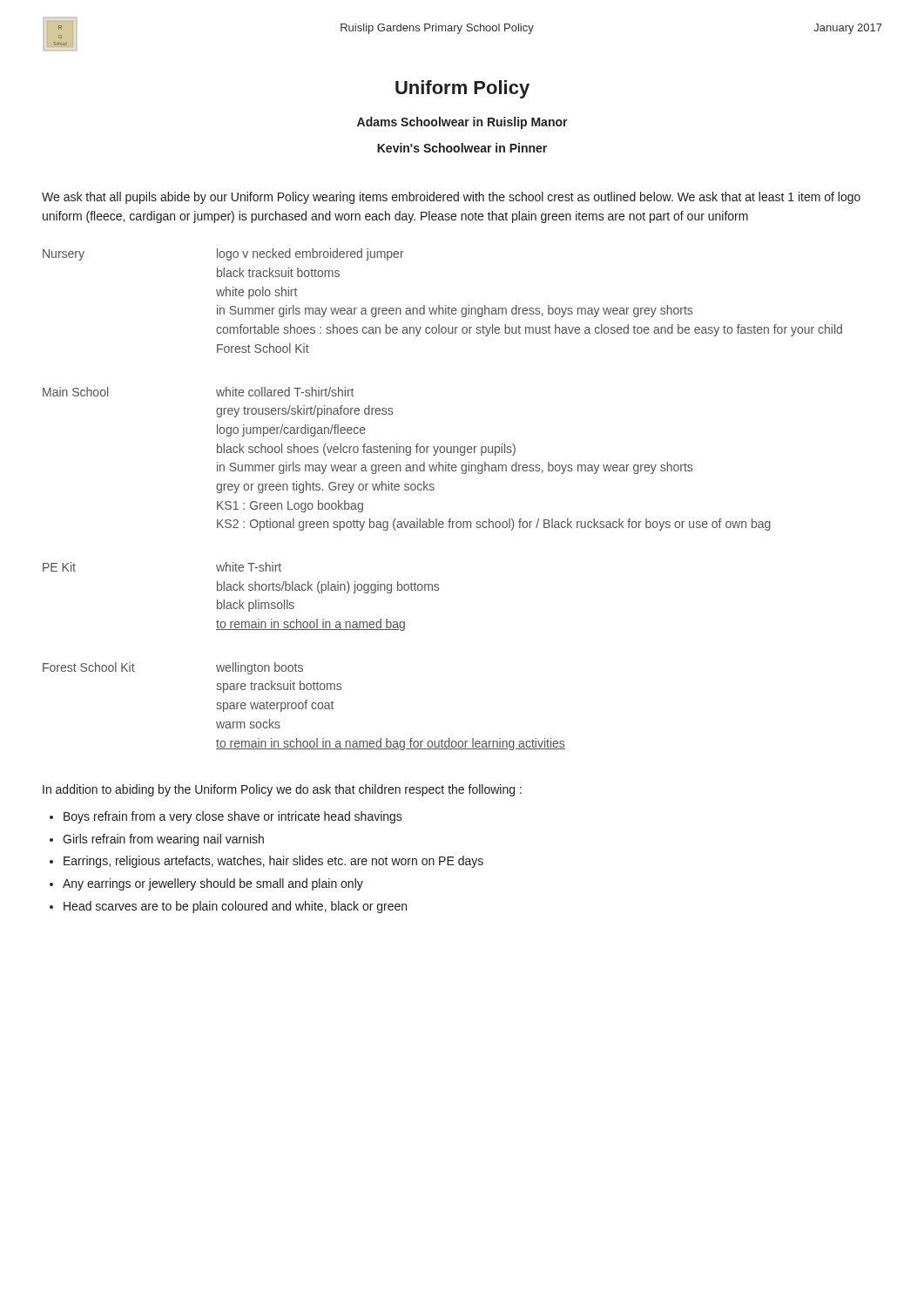
Task: Click the passage that begins "Head scarves are to be"
Action: (235, 906)
